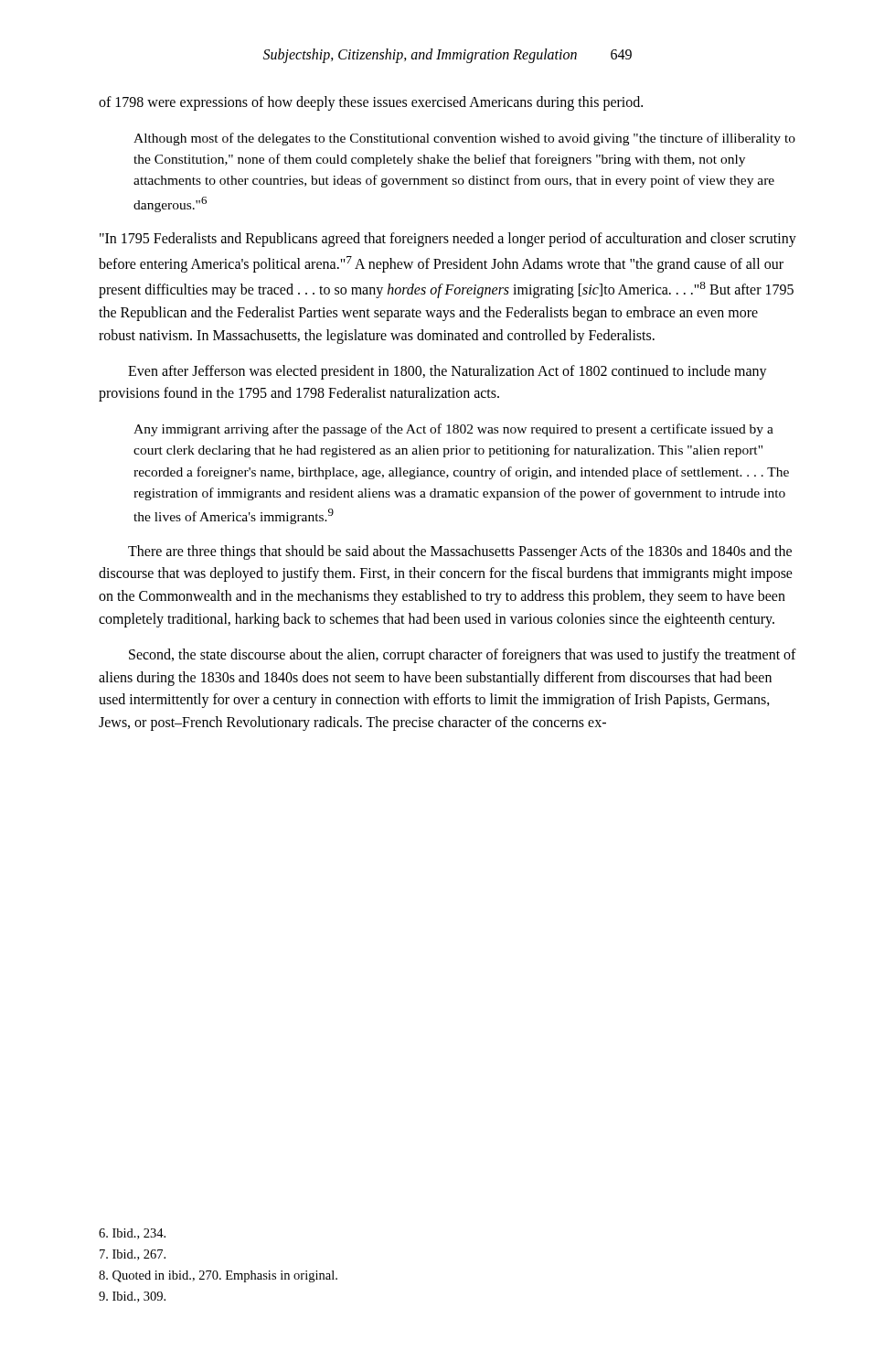
Task: Find the element starting ""In 1795 Federalists"
Action: pos(448,317)
